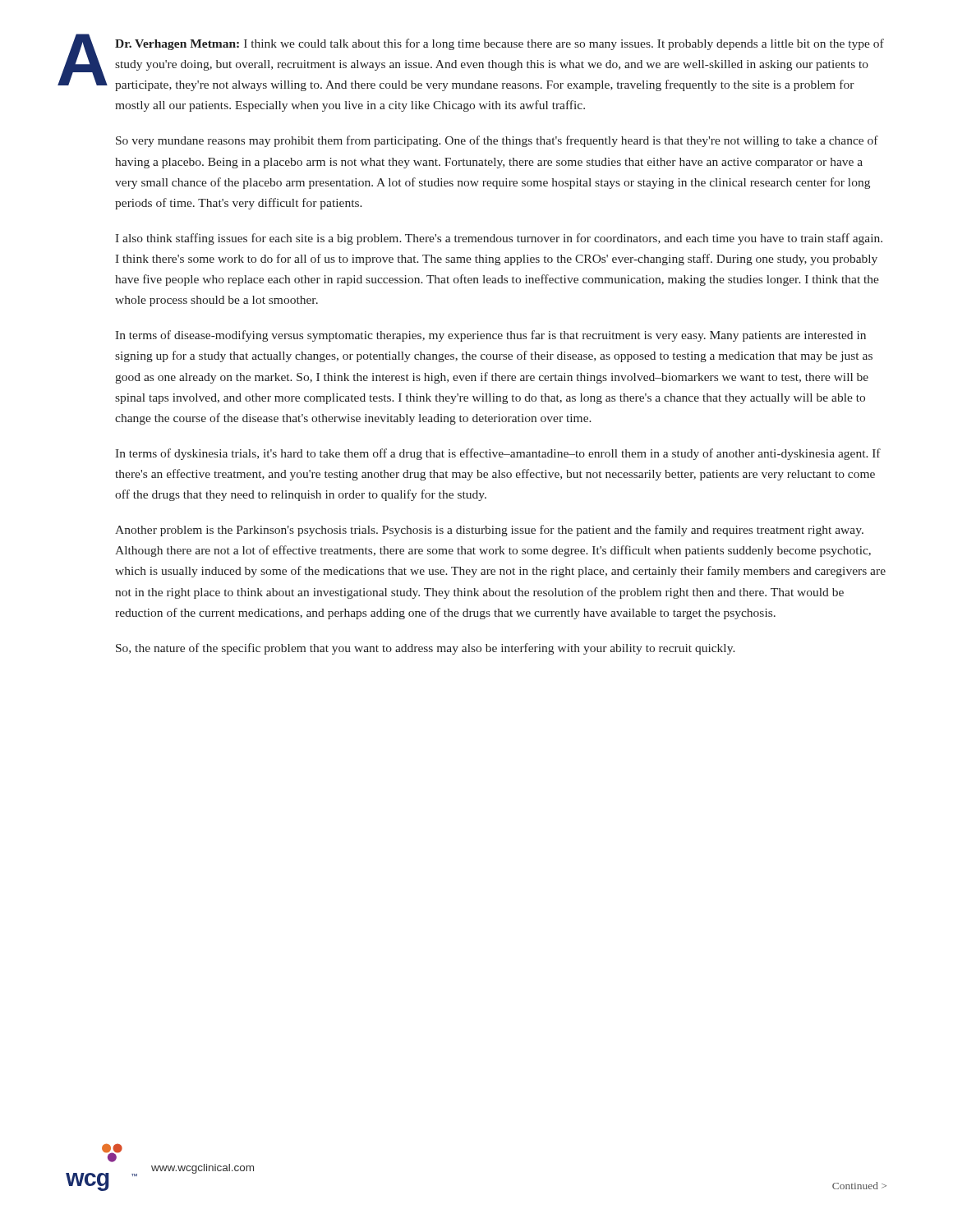Image resolution: width=953 pixels, height=1232 pixels.
Task: Locate the text block that reads "So, the nature of the specific problem"
Action: (425, 647)
